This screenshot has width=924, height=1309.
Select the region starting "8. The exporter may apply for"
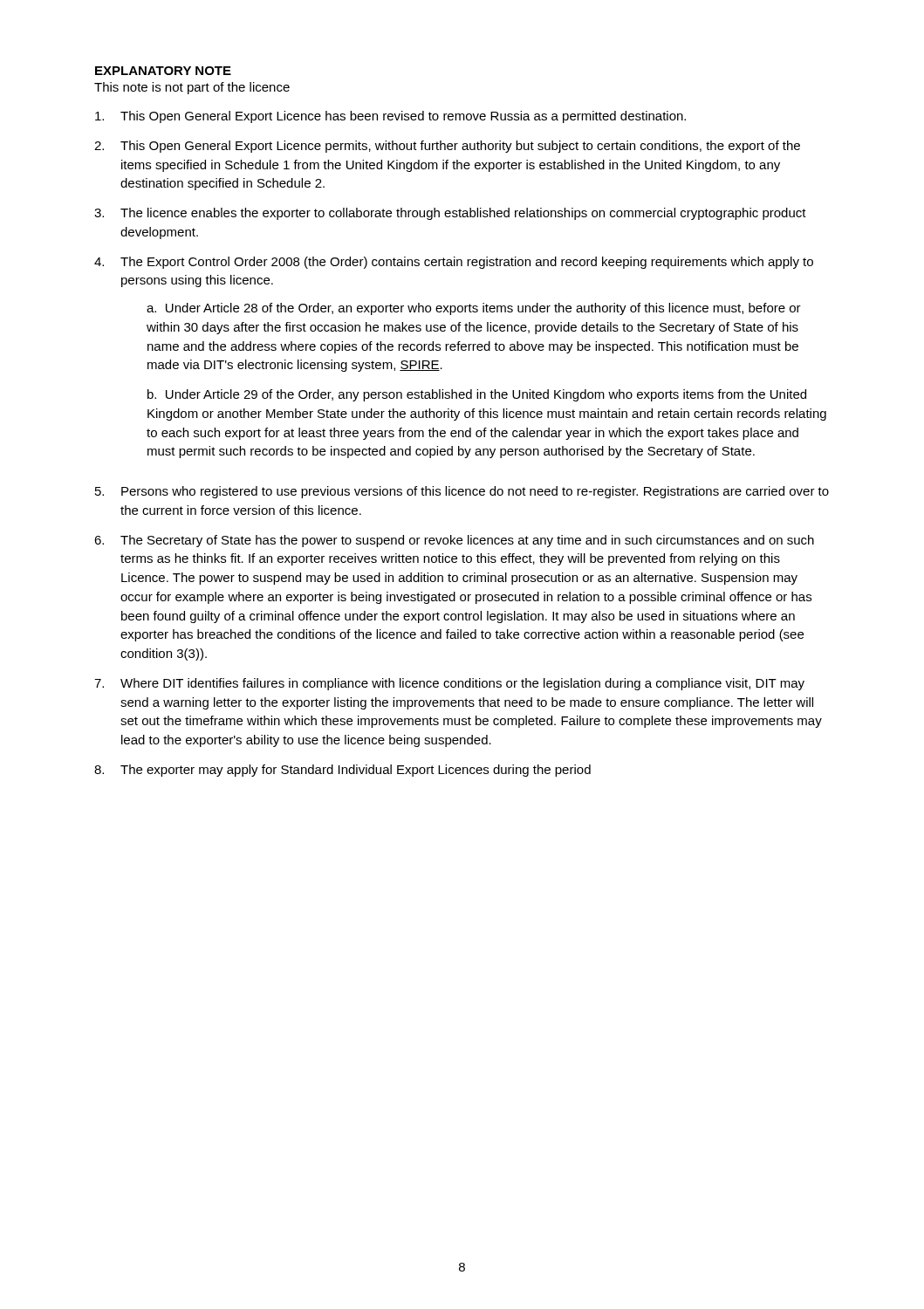[x=462, y=769]
